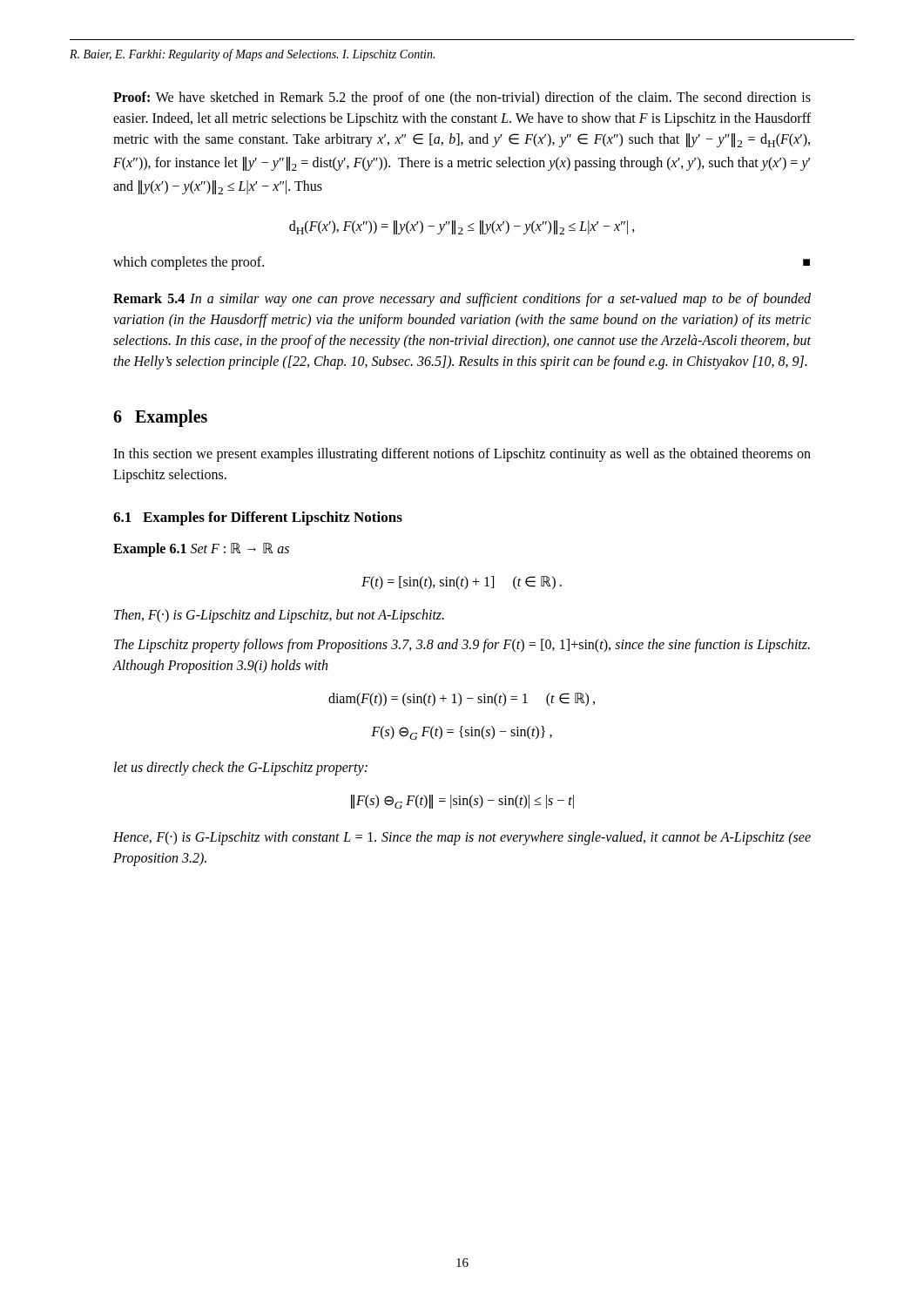This screenshot has height=1307, width=924.
Task: Click on the text block with the text "Hence, F(·) is G-Lipschitz with constant"
Action: pyautogui.click(x=462, y=847)
